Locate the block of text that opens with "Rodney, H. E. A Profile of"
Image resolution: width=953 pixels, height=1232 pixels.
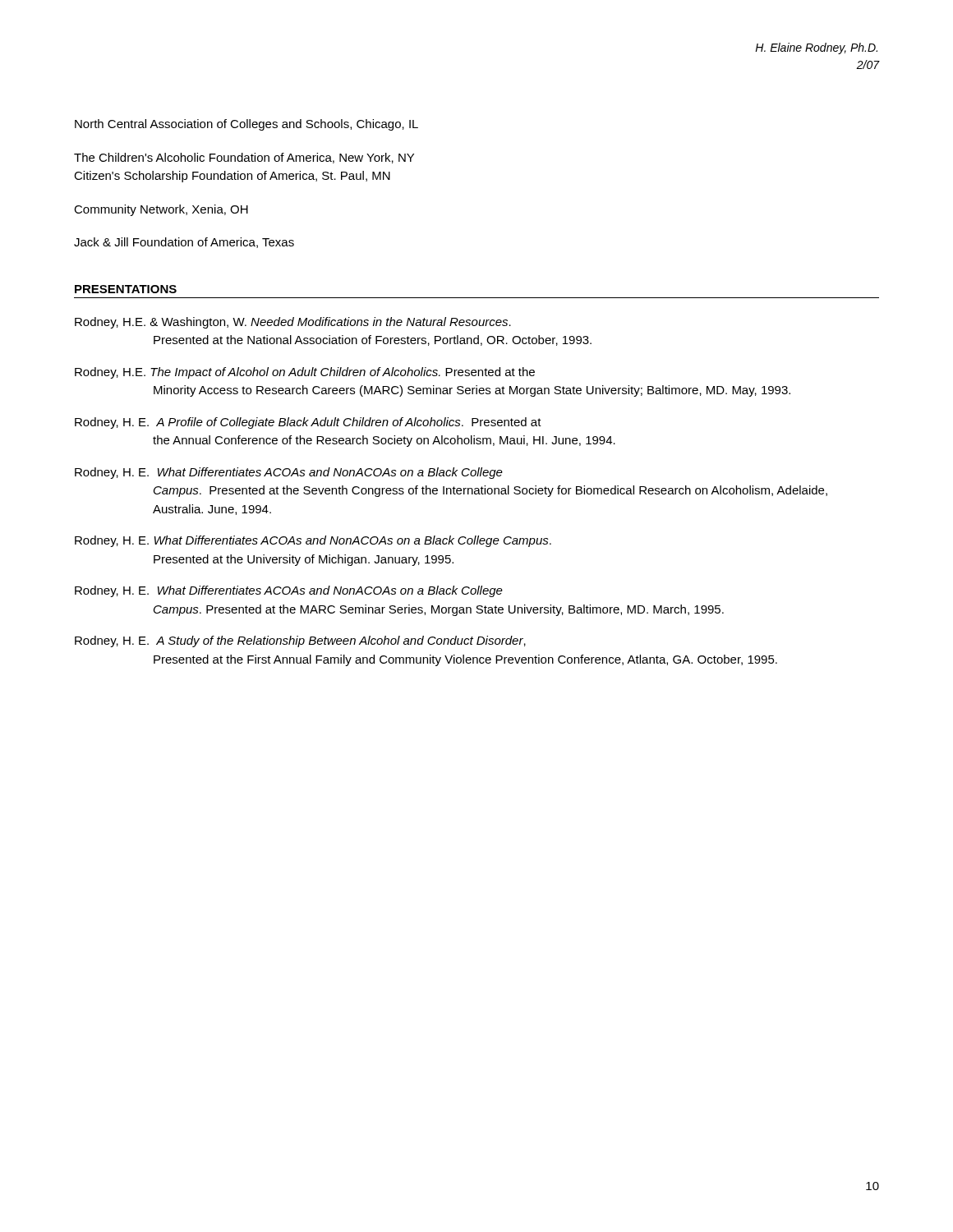(476, 432)
